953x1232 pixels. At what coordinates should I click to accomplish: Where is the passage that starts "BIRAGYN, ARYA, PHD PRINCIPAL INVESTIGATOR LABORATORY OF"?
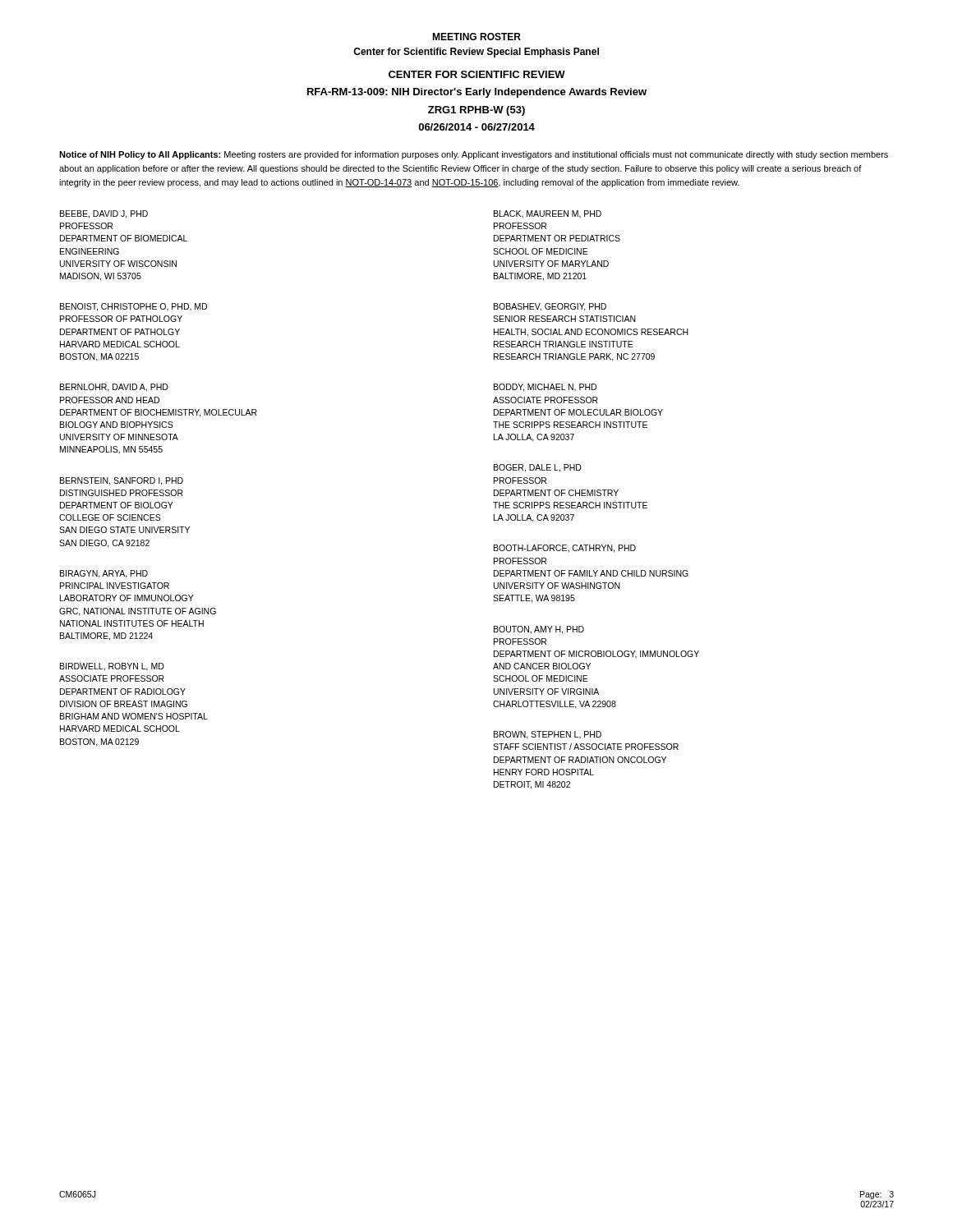[x=104, y=574]
